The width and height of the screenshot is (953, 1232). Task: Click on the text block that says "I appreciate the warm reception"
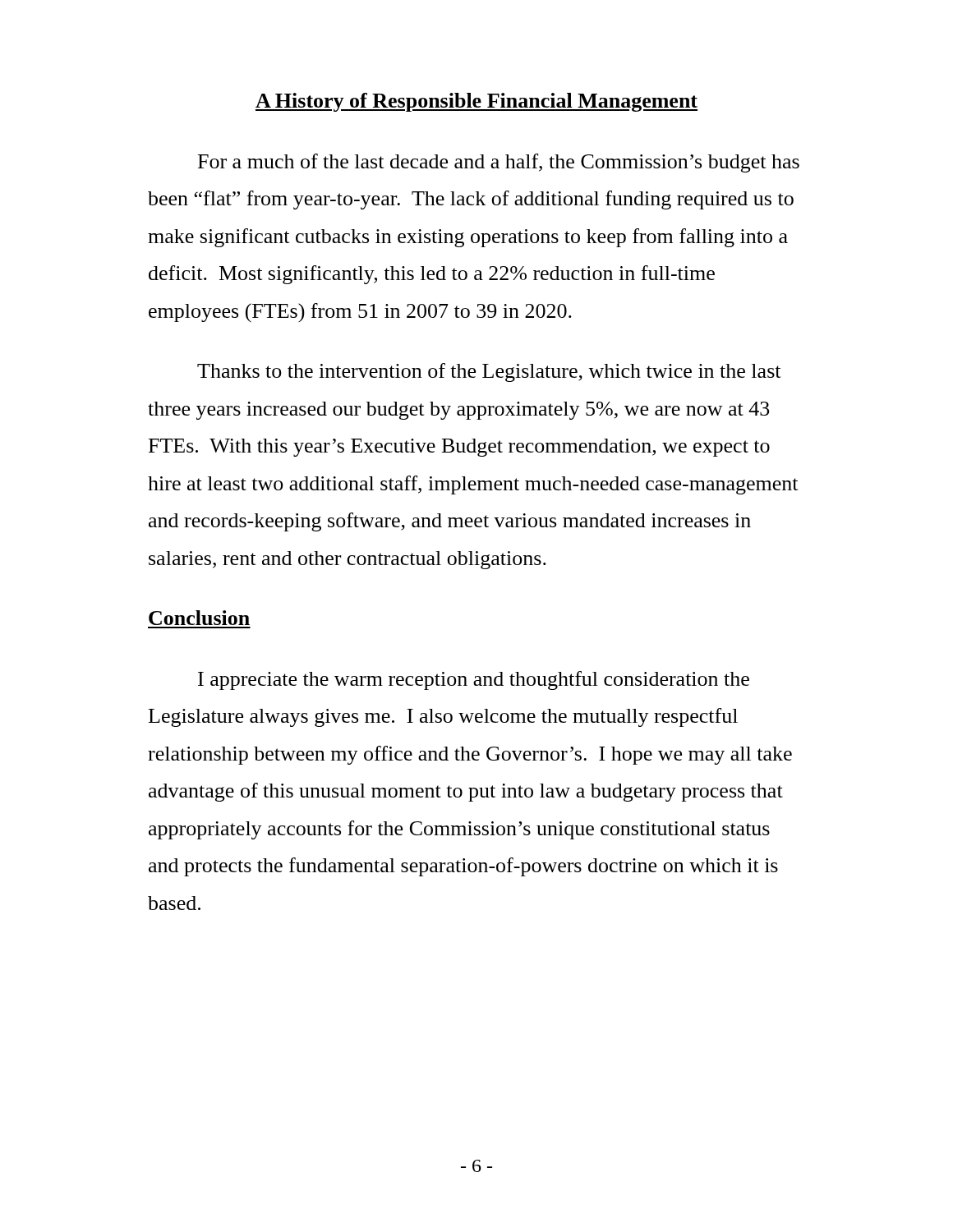pyautogui.click(x=470, y=791)
